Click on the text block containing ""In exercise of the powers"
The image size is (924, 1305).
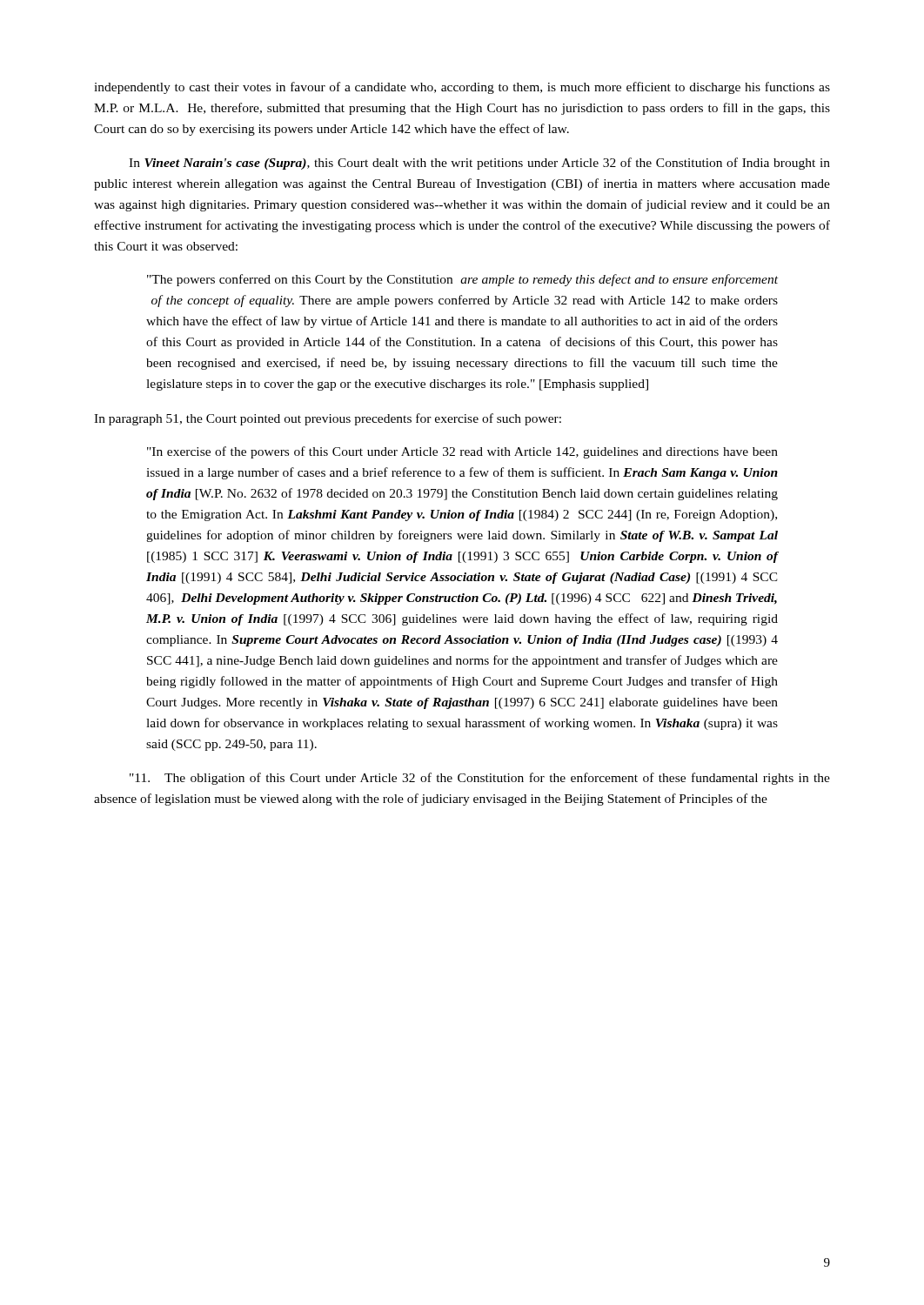coord(462,598)
